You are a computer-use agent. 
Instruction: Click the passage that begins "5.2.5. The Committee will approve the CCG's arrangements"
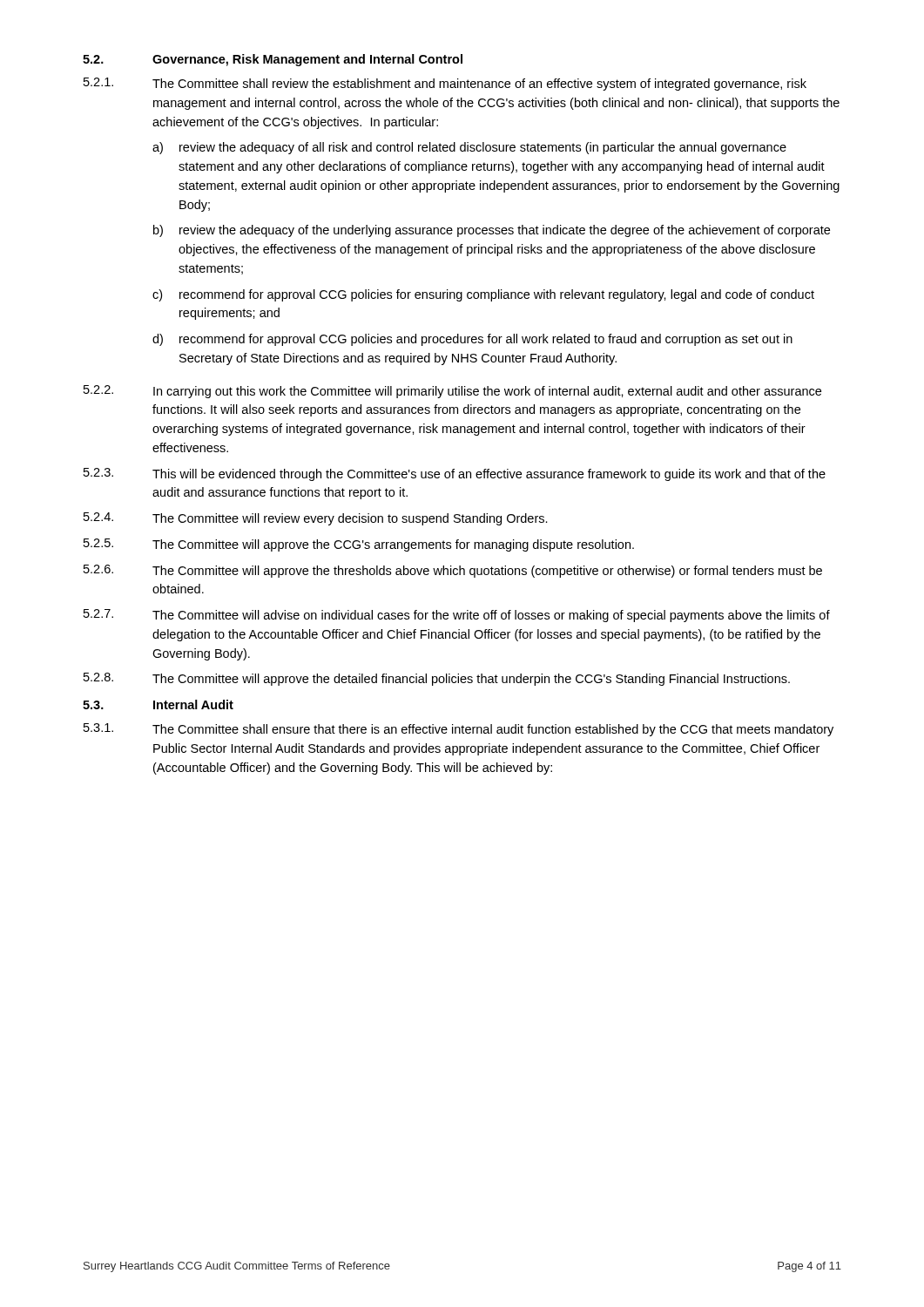[x=462, y=545]
